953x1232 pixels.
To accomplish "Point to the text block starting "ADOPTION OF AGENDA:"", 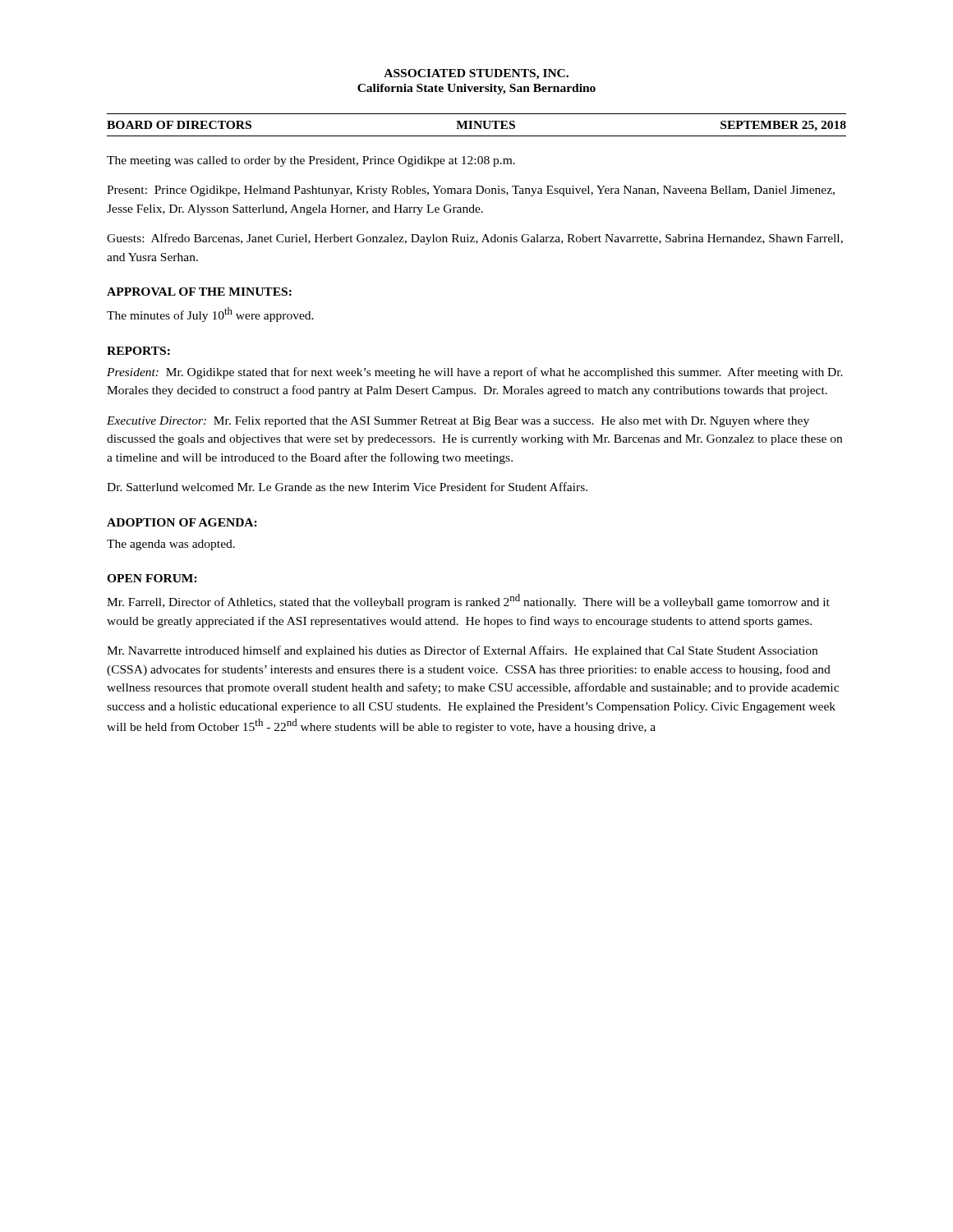I will (x=182, y=522).
